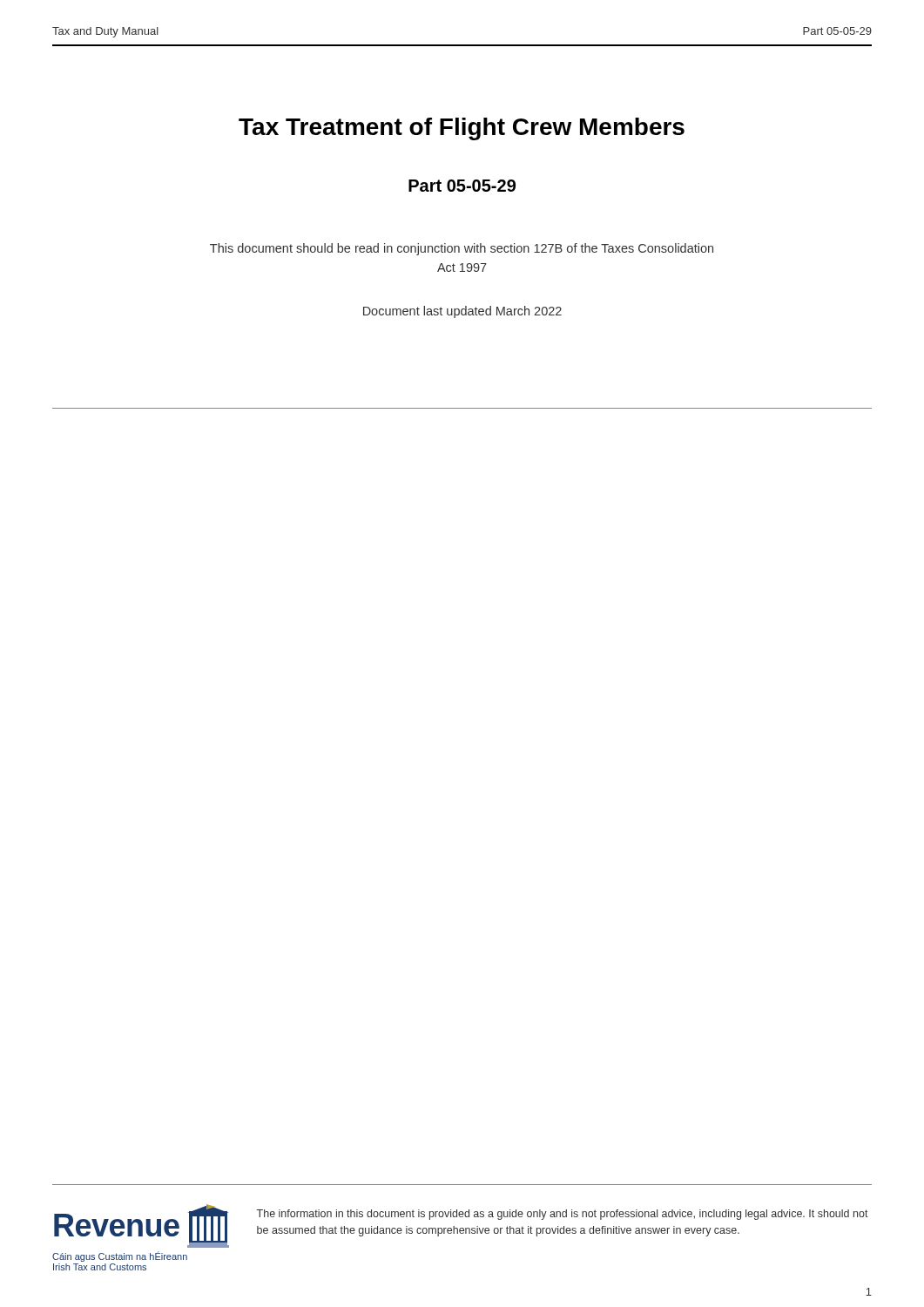Click on the region starting "Part 05-05-29"
The width and height of the screenshot is (924, 1307).
tap(462, 186)
